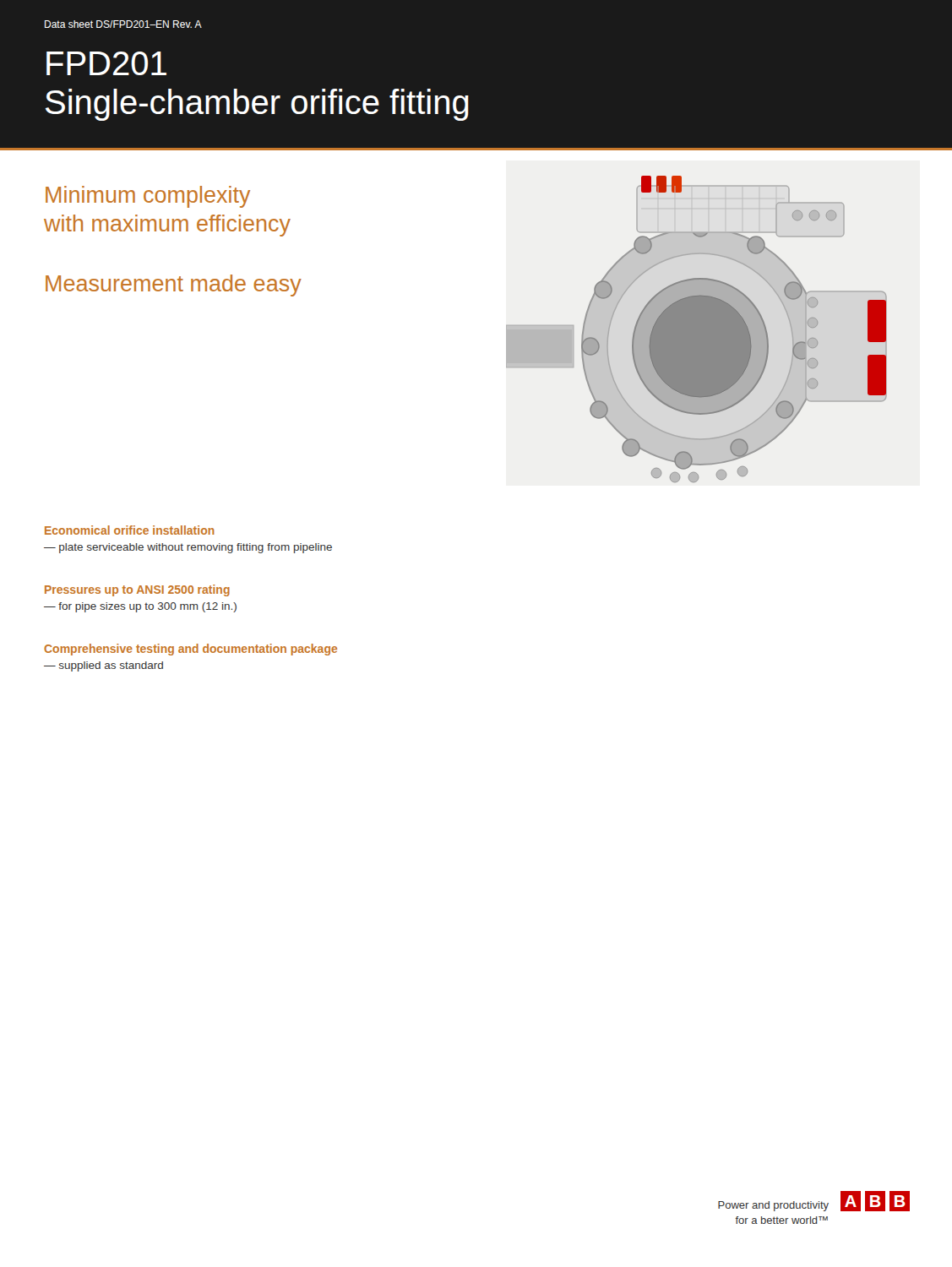Find the photo
The image size is (952, 1267).
[713, 323]
